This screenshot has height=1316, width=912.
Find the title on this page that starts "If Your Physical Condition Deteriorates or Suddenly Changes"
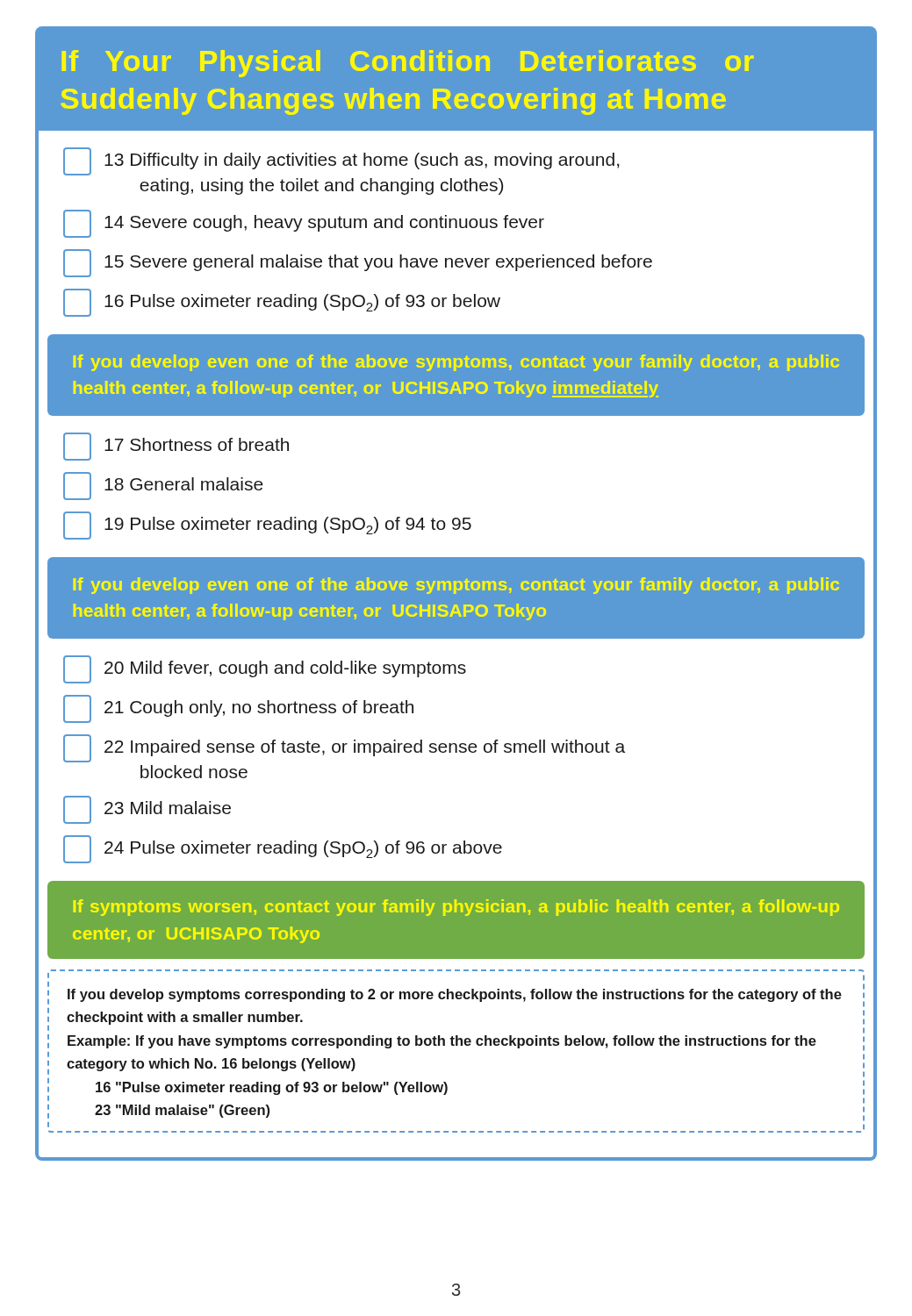456,79
